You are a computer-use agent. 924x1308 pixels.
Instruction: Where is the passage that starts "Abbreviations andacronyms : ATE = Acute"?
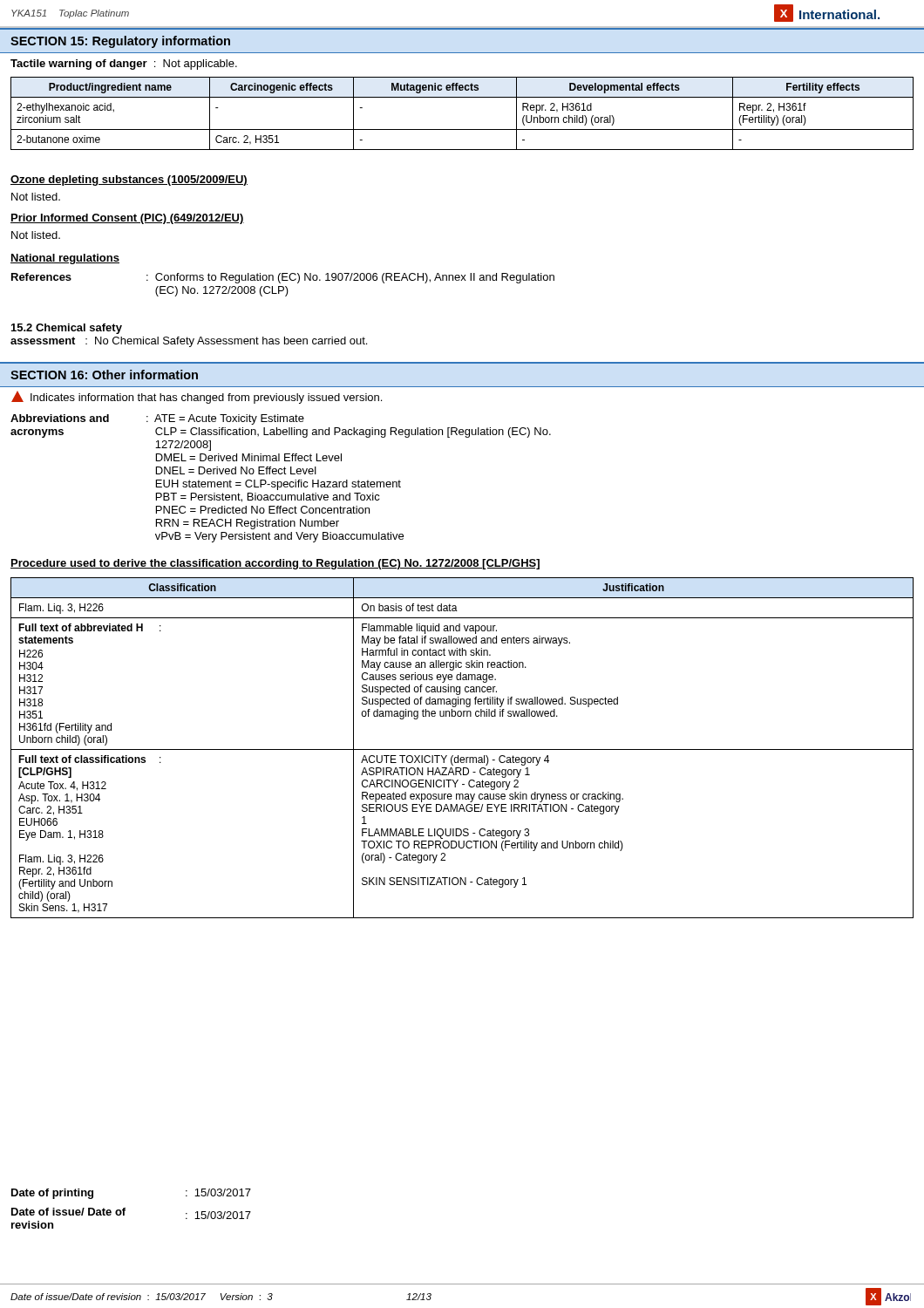[157, 419]
